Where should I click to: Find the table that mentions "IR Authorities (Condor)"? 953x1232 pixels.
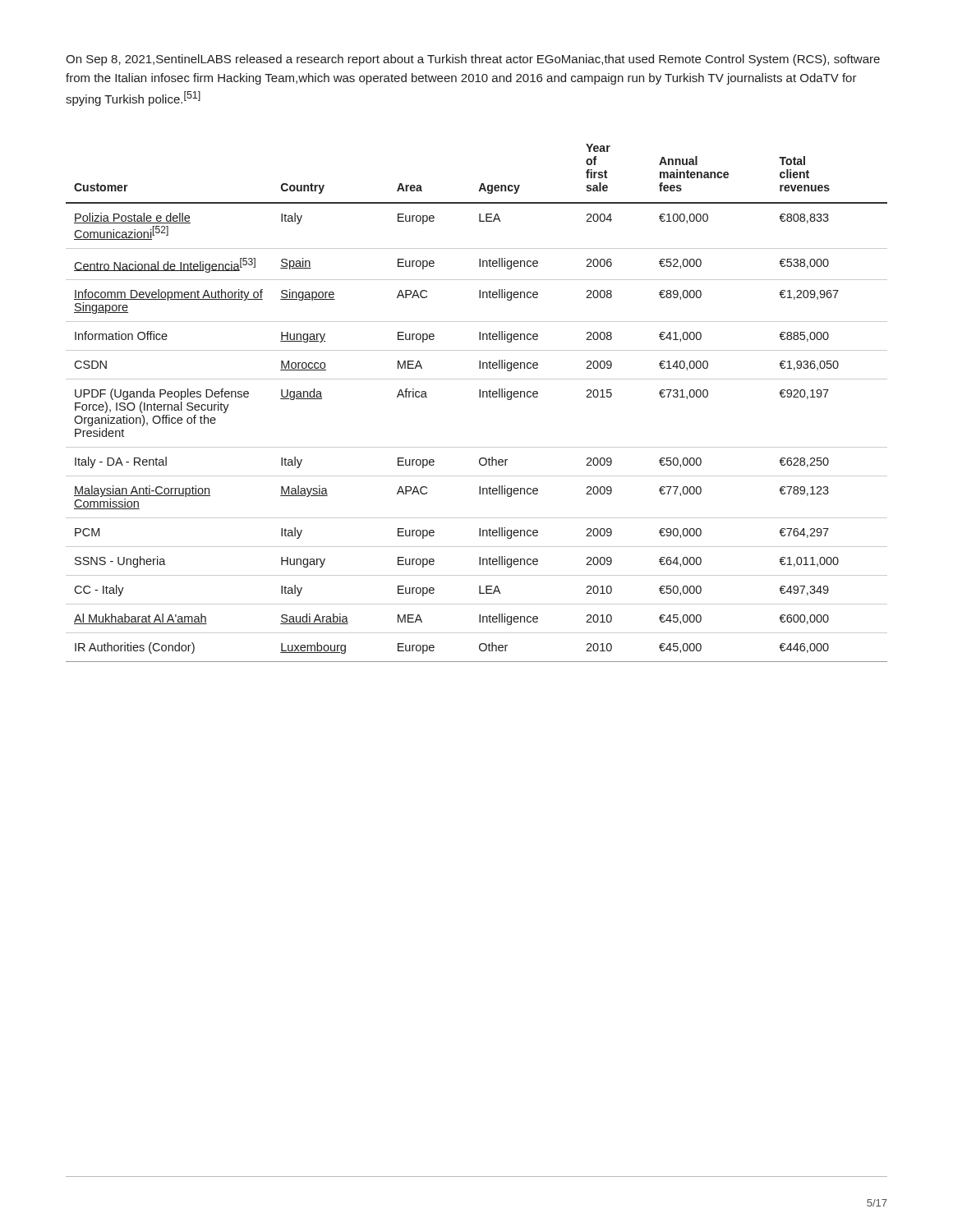(476, 398)
